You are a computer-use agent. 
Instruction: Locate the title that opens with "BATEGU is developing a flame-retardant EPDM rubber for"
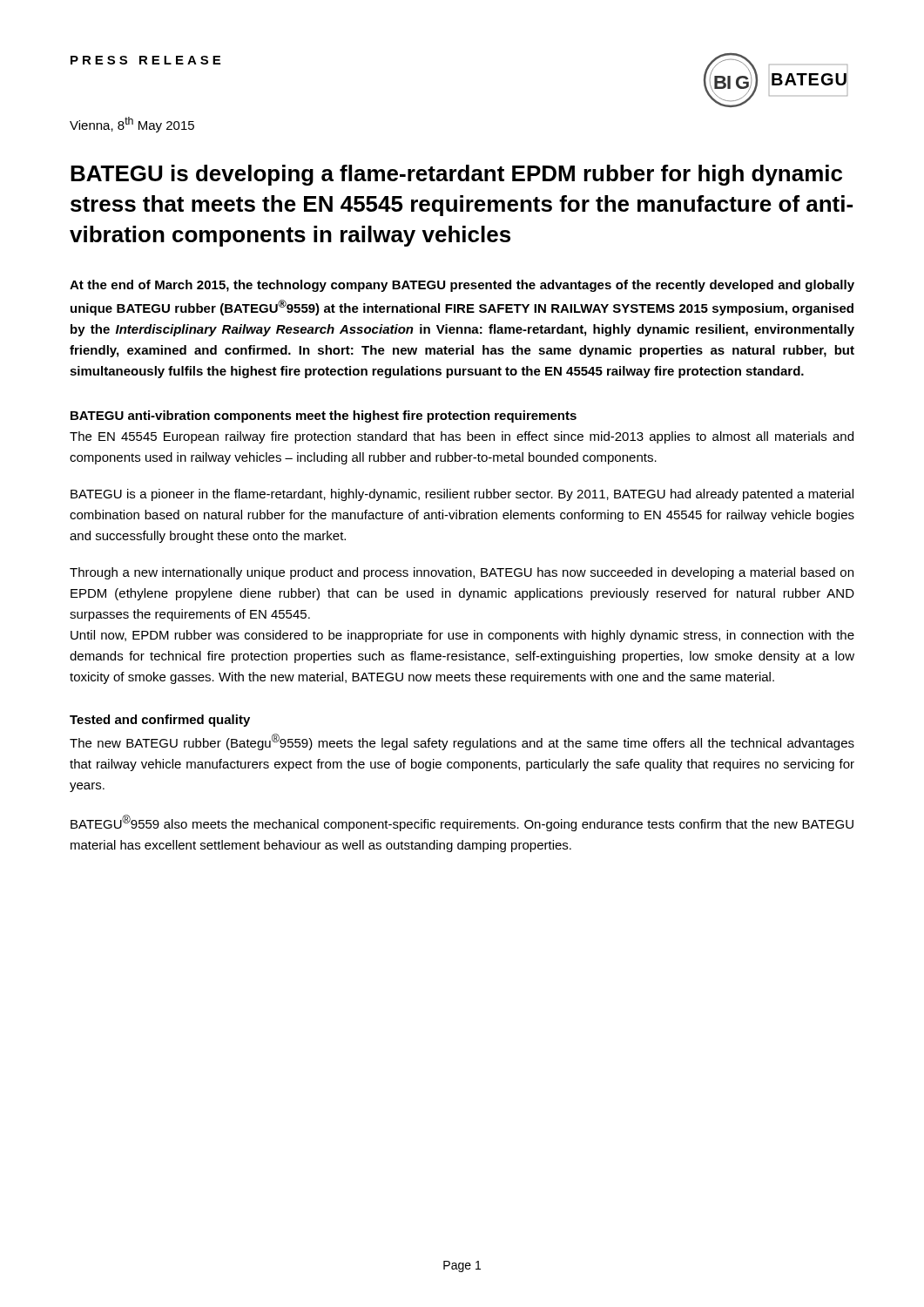(462, 204)
